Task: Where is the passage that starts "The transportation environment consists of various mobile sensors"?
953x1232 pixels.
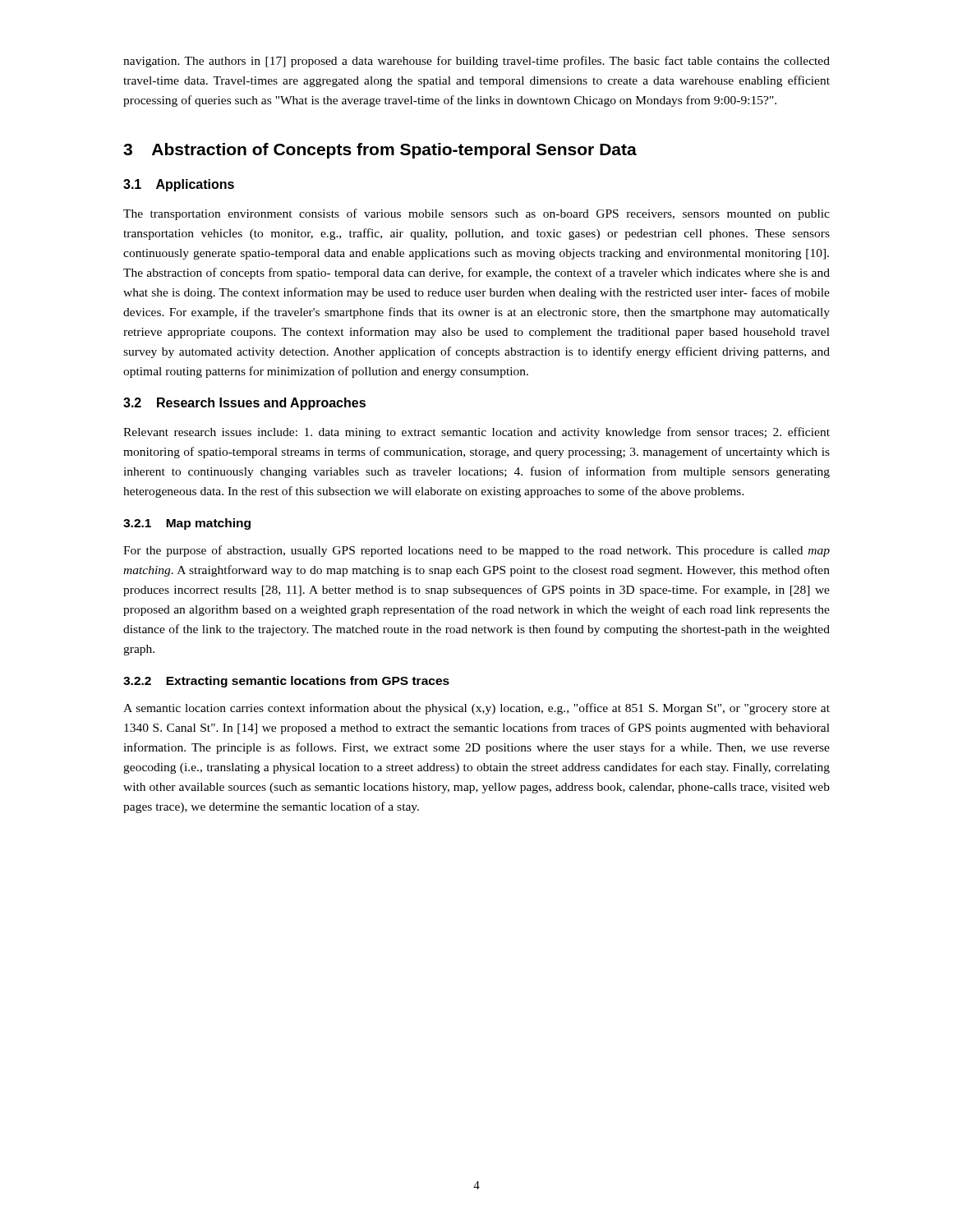Action: (x=476, y=292)
